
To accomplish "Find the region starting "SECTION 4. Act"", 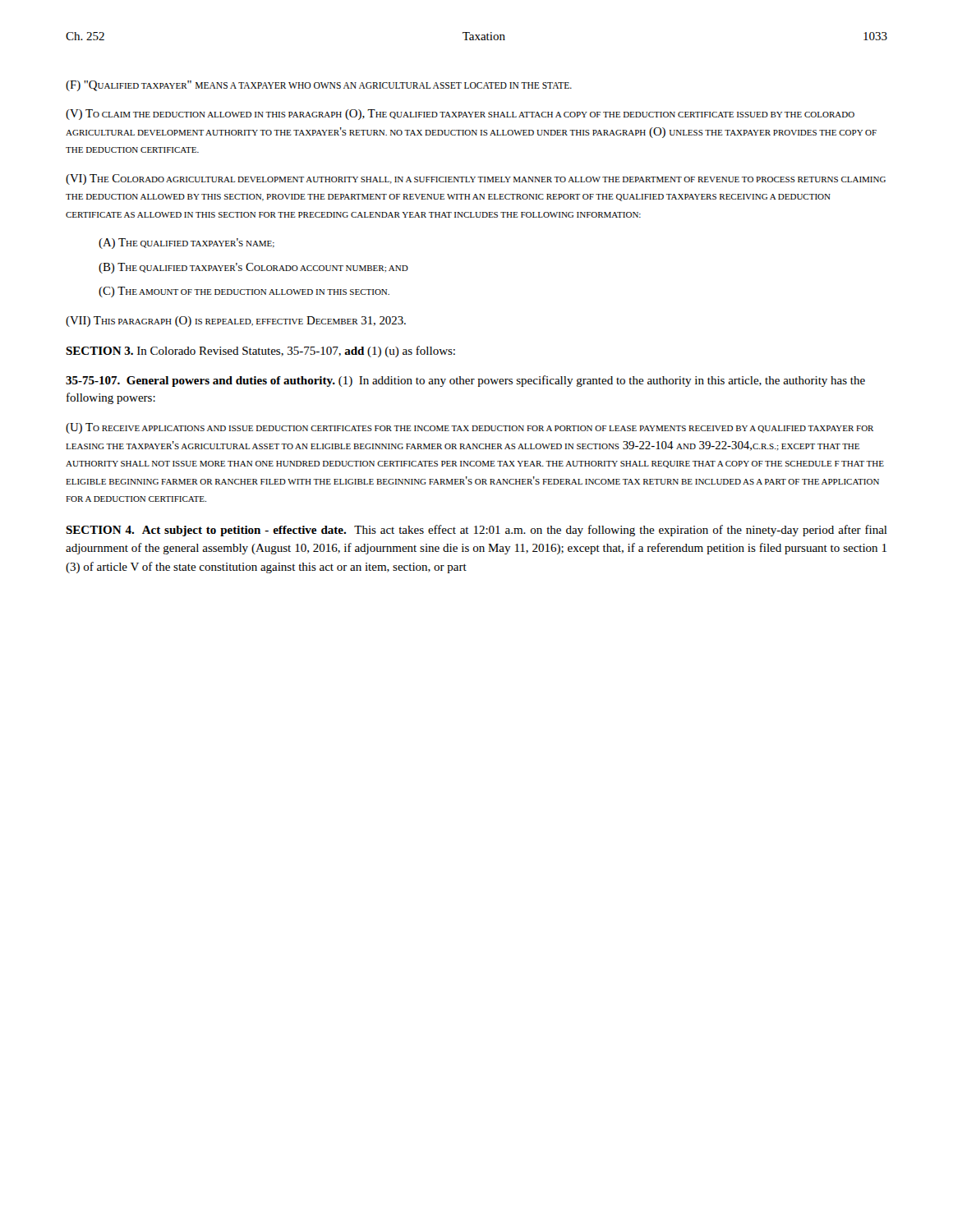I will (476, 548).
